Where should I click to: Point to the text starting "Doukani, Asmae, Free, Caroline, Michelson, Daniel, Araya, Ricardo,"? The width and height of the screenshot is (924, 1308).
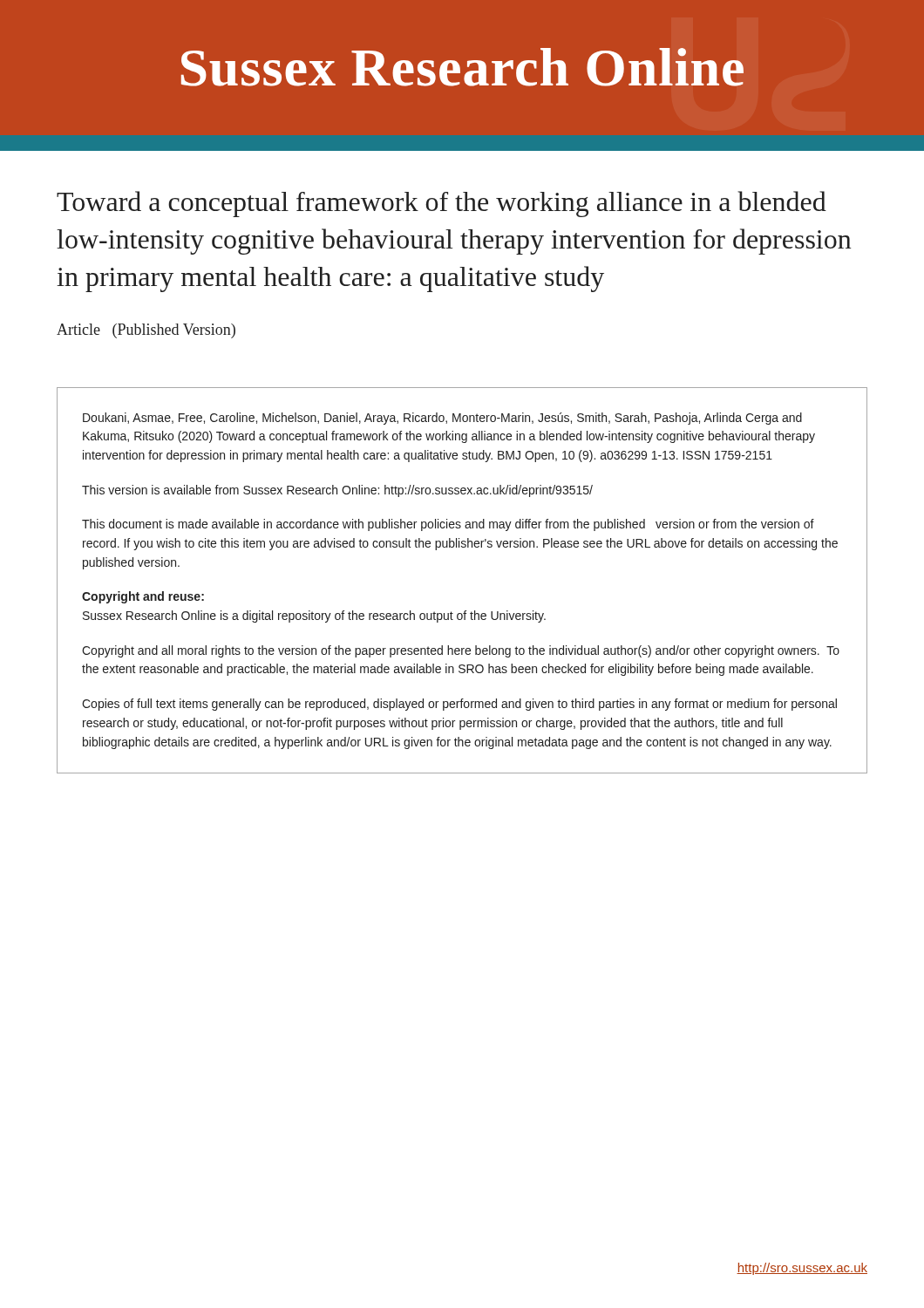click(442, 419)
